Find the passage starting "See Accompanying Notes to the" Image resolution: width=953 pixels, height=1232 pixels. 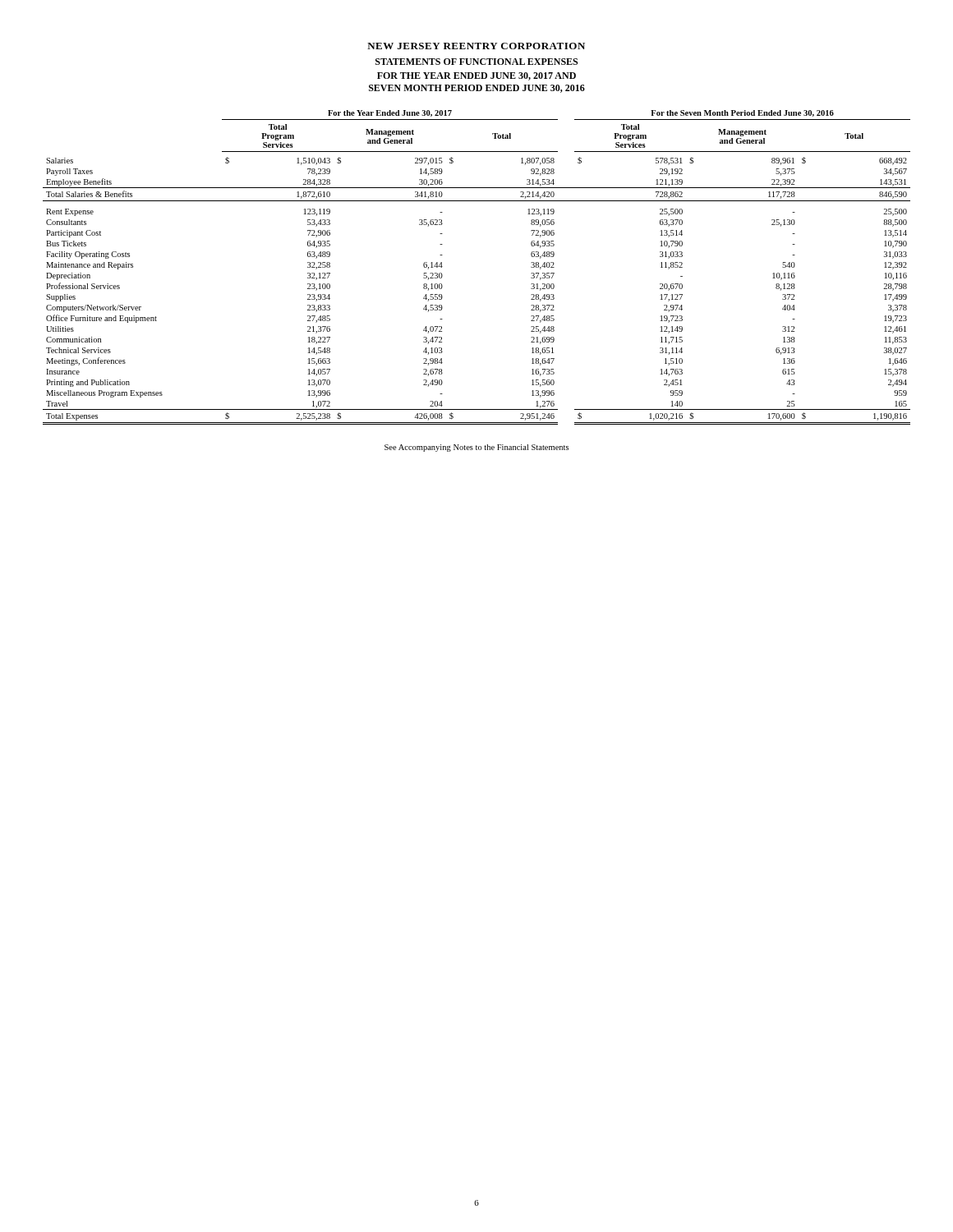pos(476,447)
